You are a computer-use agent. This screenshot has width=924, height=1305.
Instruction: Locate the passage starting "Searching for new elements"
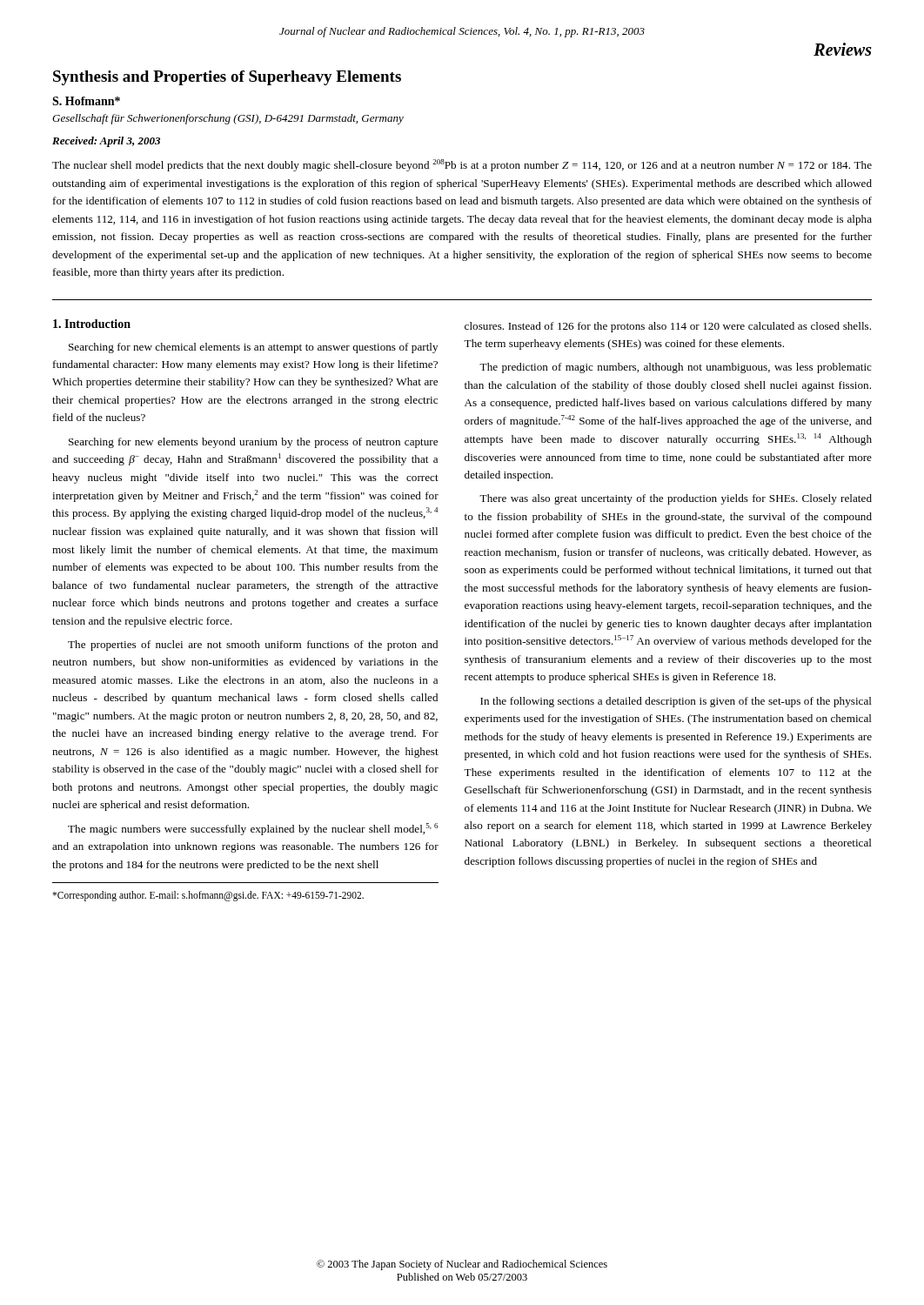[x=245, y=531]
